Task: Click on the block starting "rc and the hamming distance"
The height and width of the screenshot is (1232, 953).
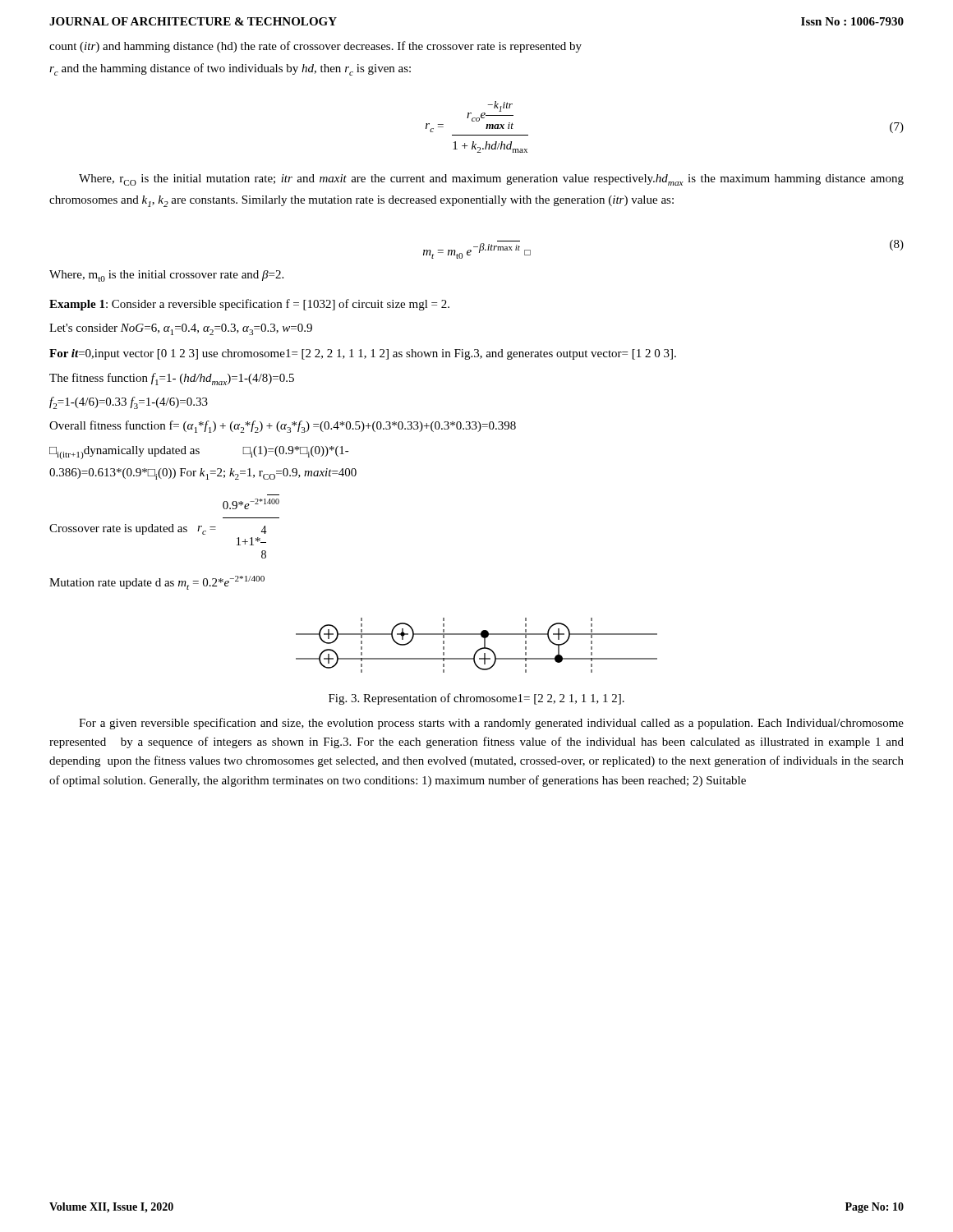Action: [x=231, y=70]
